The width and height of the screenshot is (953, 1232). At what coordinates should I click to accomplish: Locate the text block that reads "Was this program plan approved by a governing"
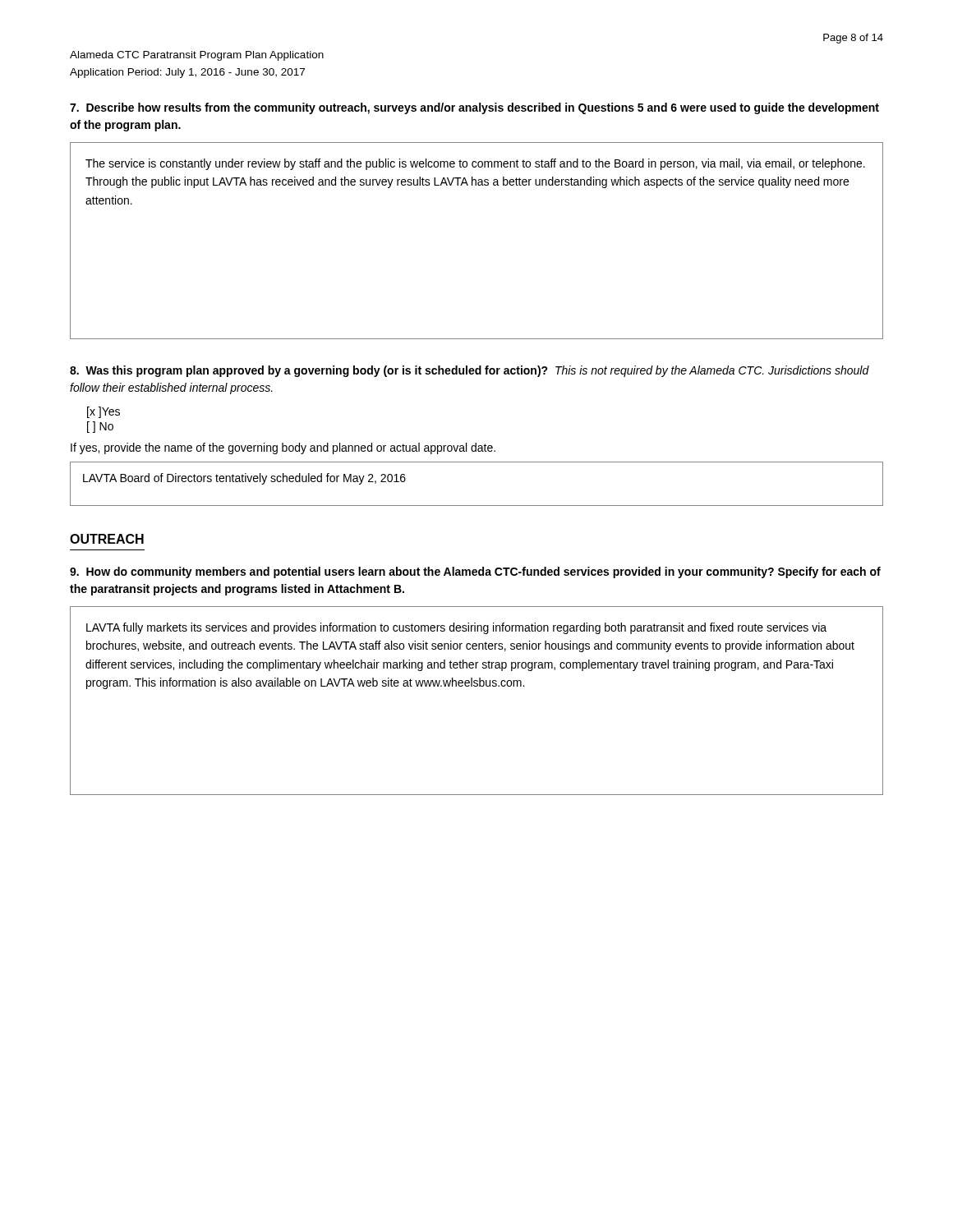click(469, 379)
